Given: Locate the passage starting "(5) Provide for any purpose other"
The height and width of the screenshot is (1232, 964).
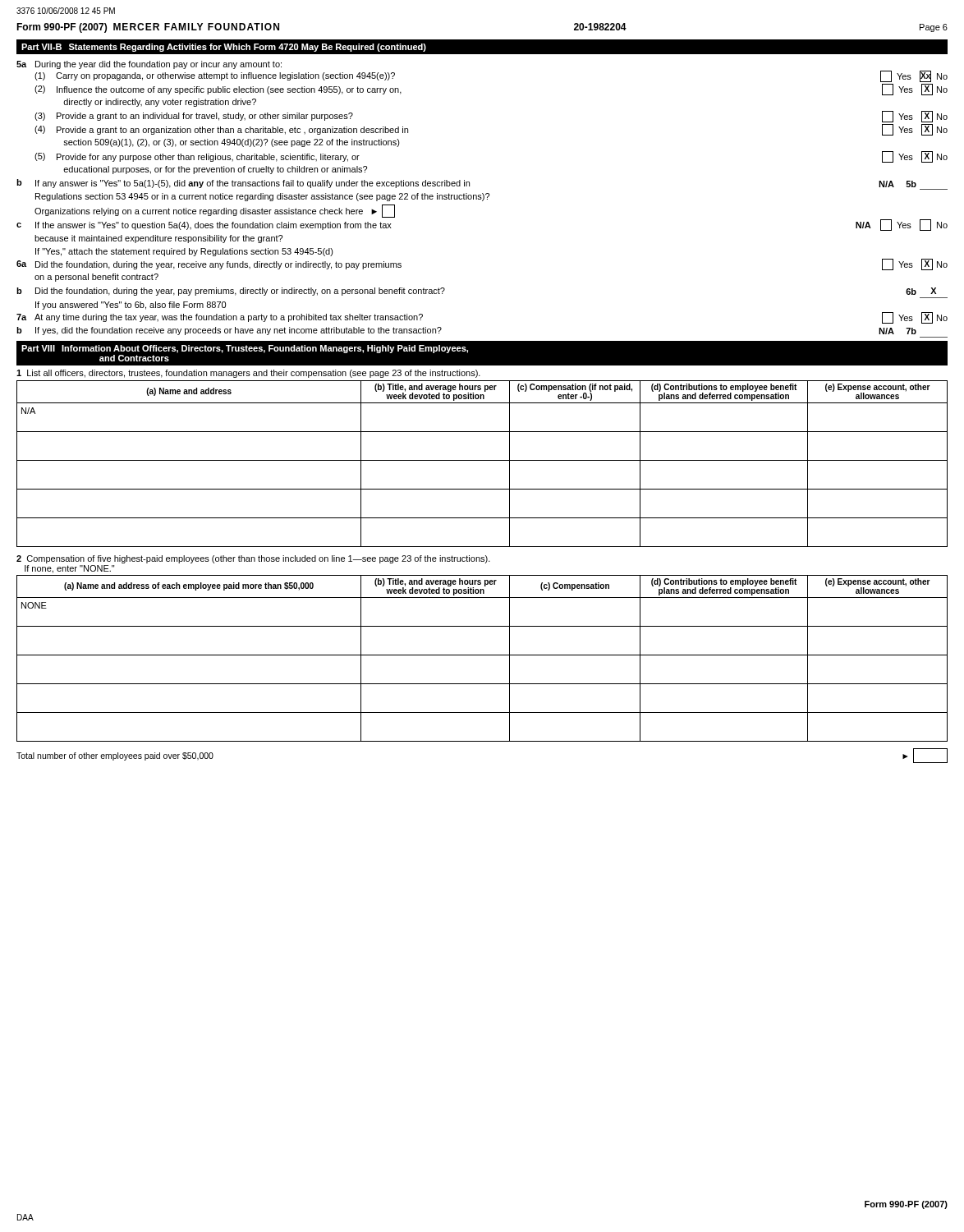Looking at the screenshot, I should pos(202,156).
